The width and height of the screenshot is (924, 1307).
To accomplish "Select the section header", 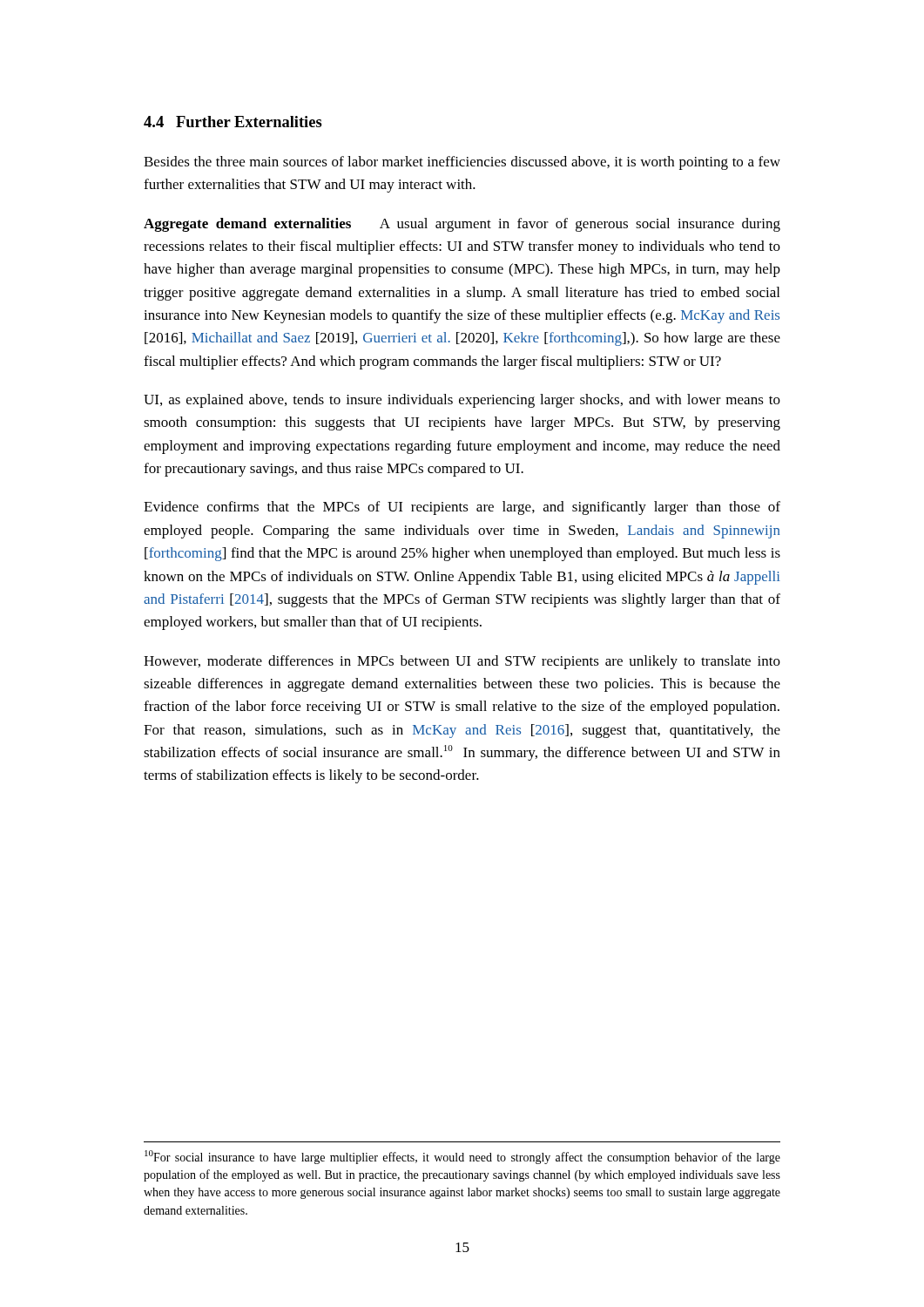I will [x=233, y=122].
